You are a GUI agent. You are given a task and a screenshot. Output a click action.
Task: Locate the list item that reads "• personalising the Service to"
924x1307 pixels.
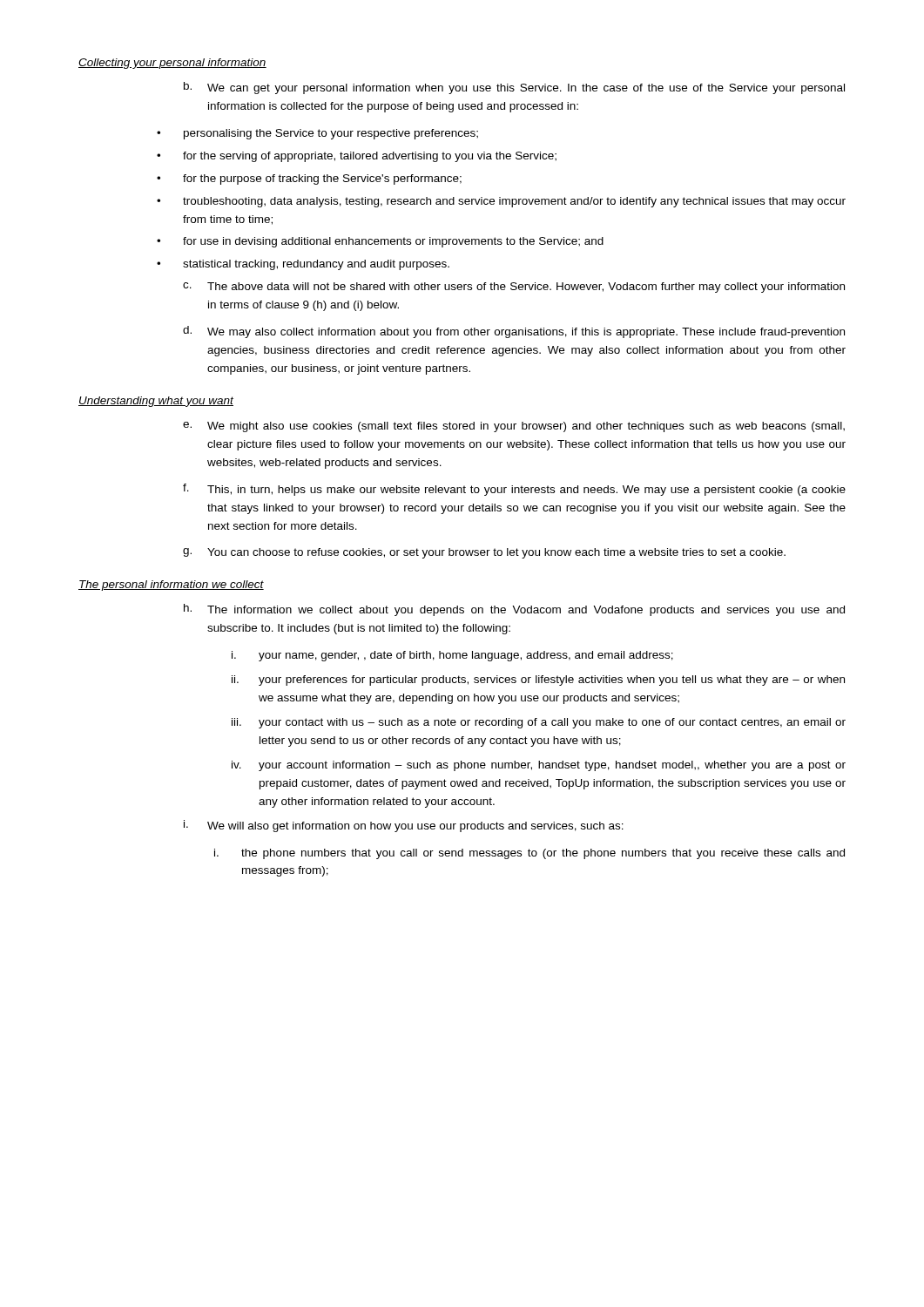pyautogui.click(x=317, y=134)
